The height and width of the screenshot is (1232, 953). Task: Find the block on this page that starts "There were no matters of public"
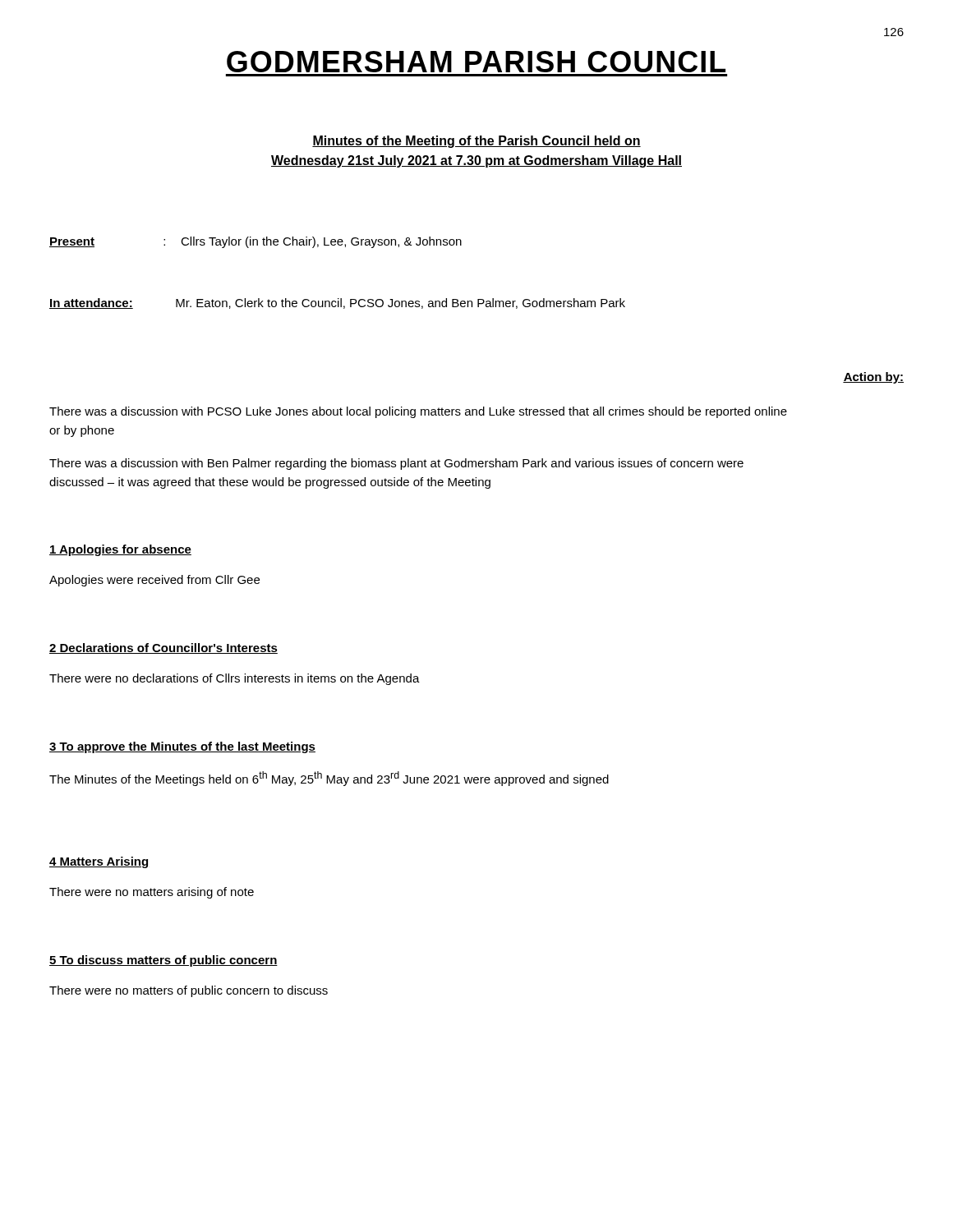tap(189, 991)
